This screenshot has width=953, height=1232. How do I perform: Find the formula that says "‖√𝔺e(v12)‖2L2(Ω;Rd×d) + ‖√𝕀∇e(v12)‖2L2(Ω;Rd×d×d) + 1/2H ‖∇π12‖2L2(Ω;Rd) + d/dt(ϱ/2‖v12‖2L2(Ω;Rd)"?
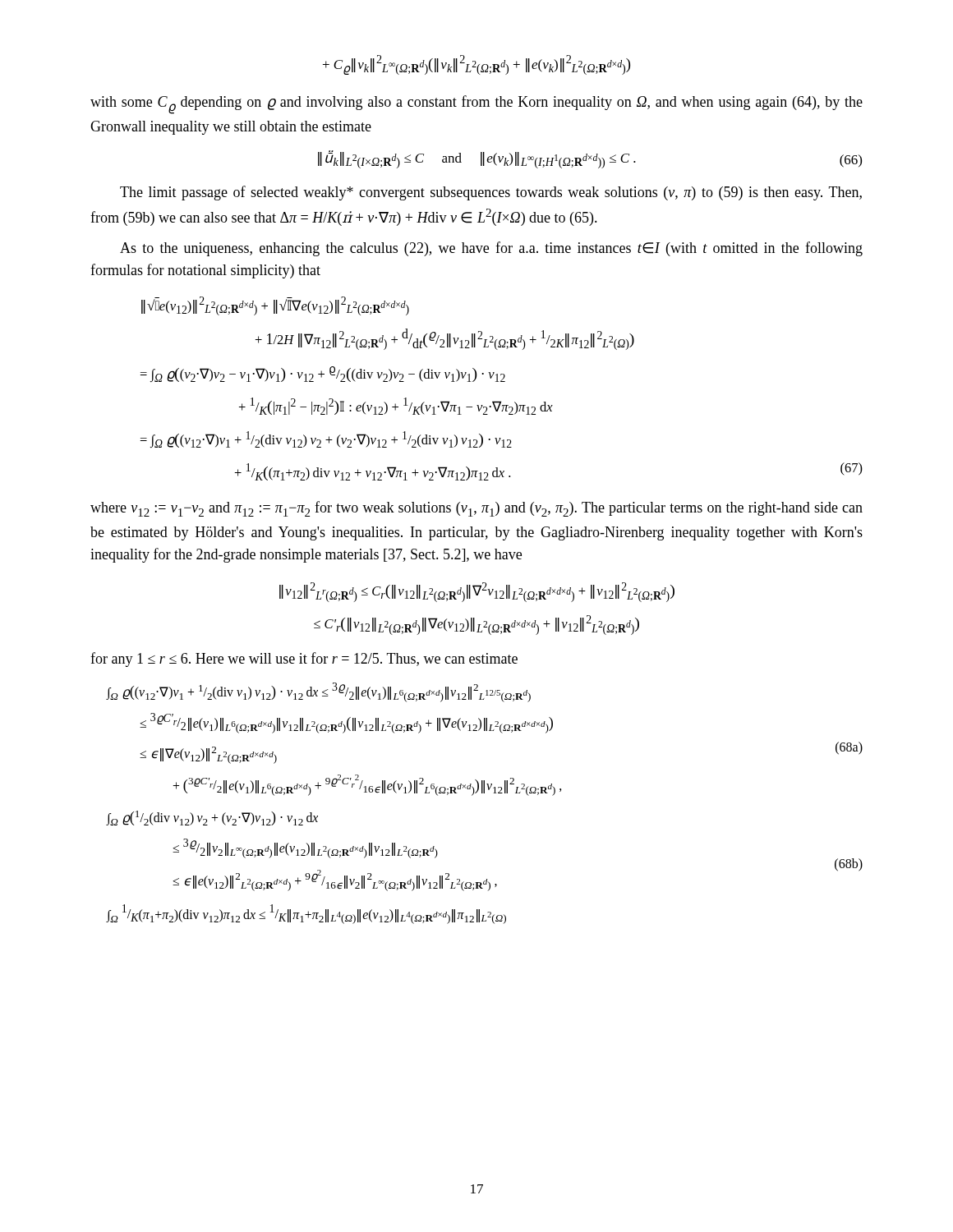pos(476,389)
